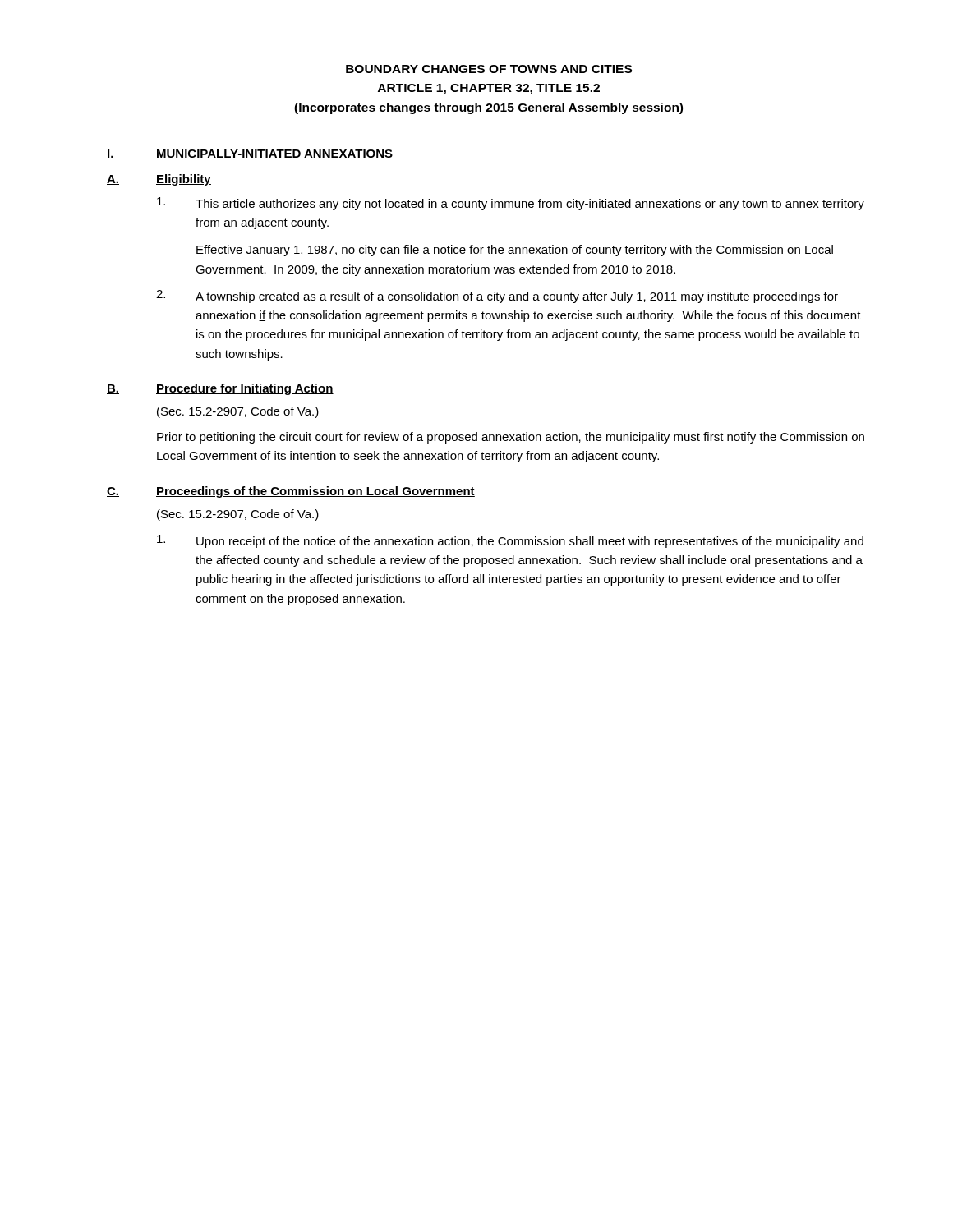
Task: Select the block starting "A. Eligibility"
Action: tap(159, 178)
